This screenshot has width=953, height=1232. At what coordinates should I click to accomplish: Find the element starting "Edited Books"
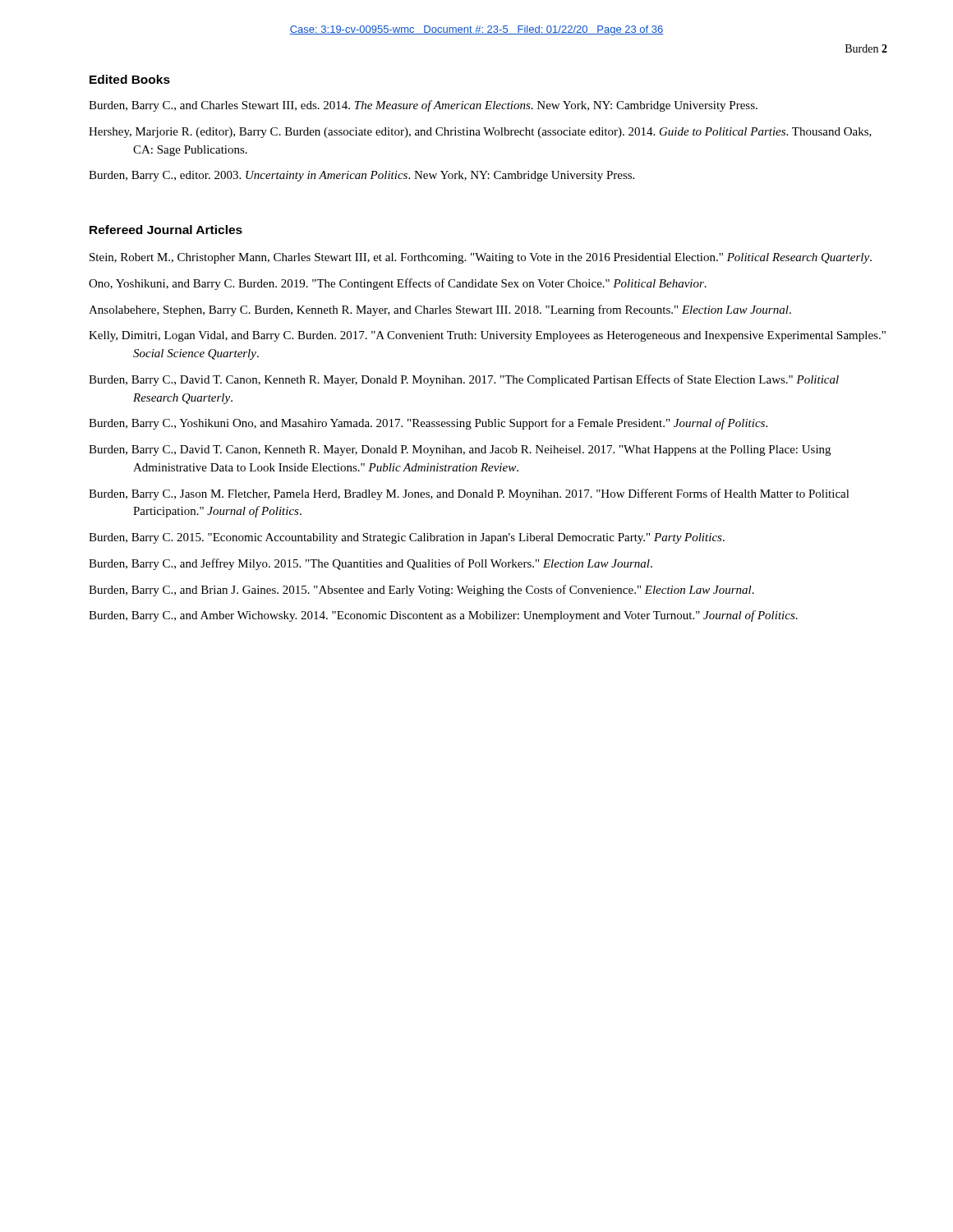tap(129, 79)
